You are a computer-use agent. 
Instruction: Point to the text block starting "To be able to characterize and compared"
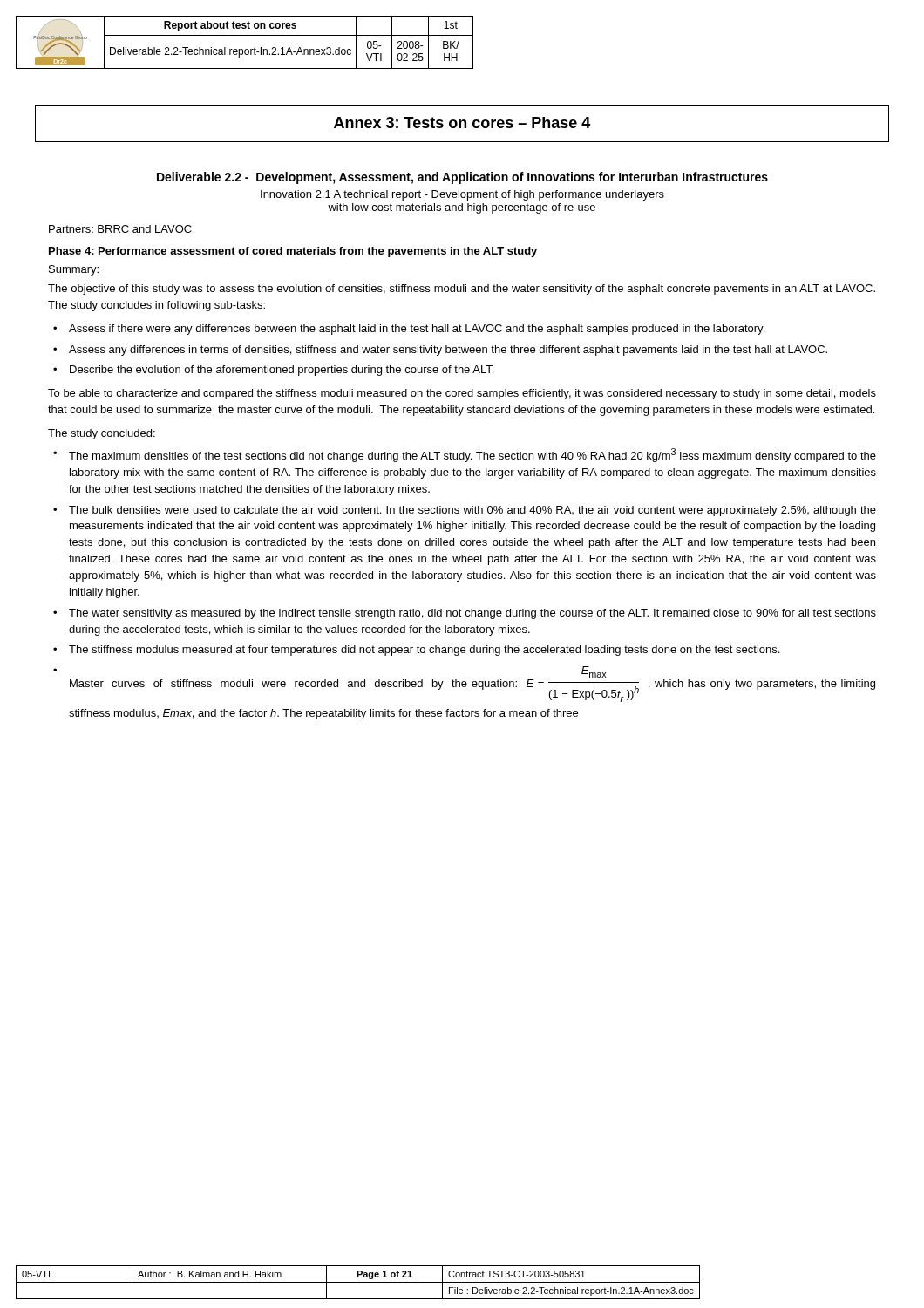point(462,401)
